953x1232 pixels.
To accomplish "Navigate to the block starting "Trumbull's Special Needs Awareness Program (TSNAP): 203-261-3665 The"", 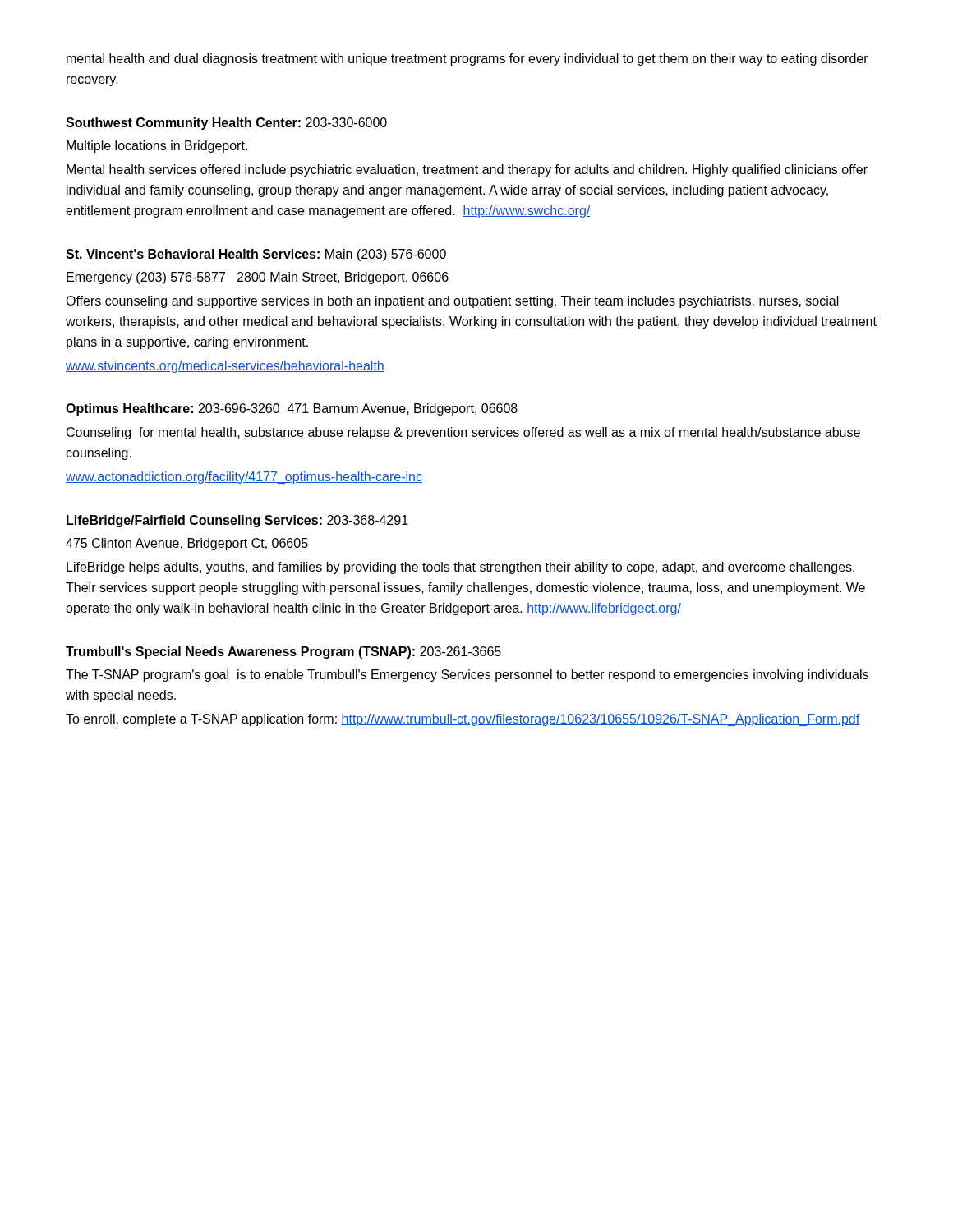I will tap(476, 686).
